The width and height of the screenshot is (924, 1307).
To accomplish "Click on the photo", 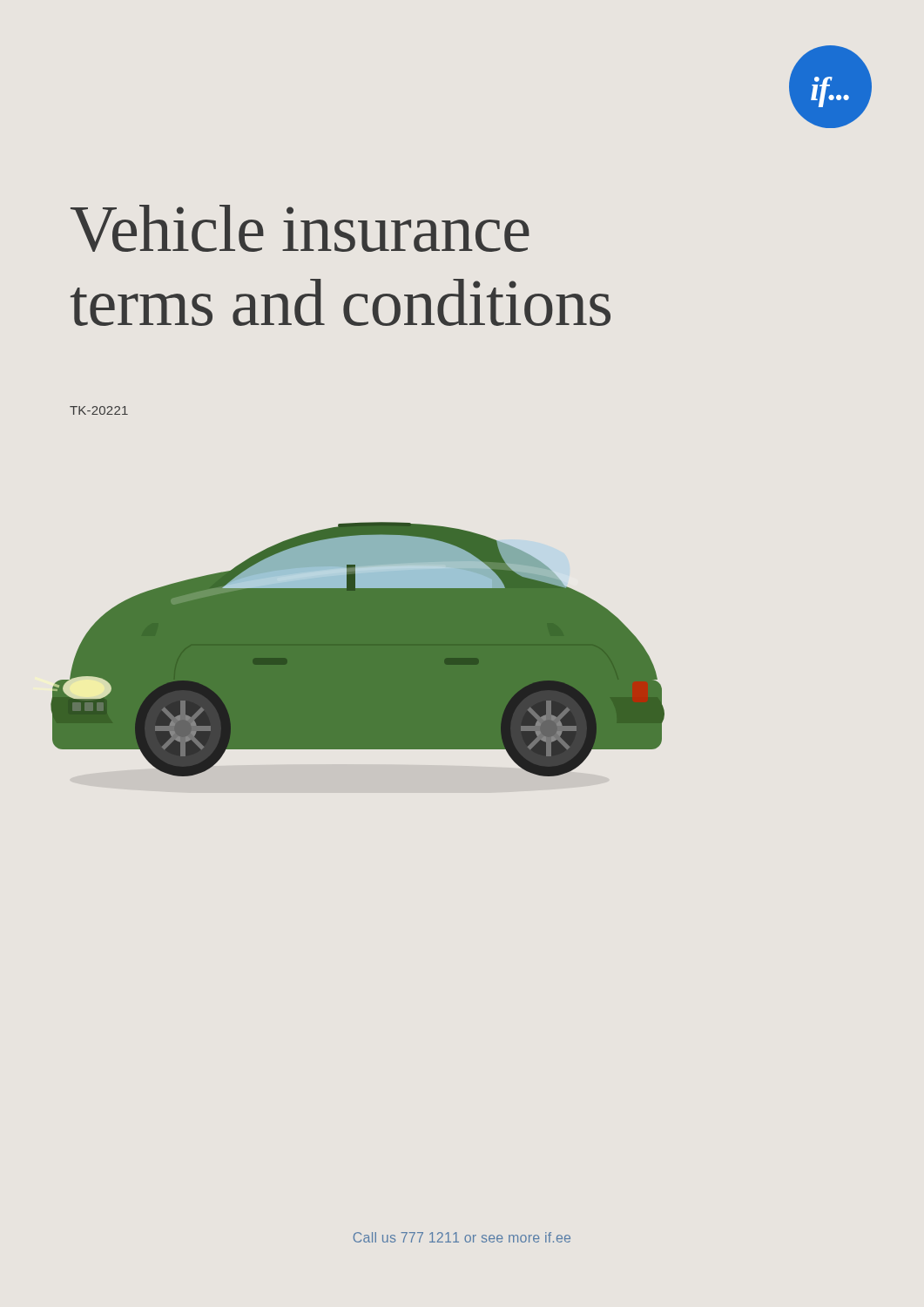I will (357, 623).
